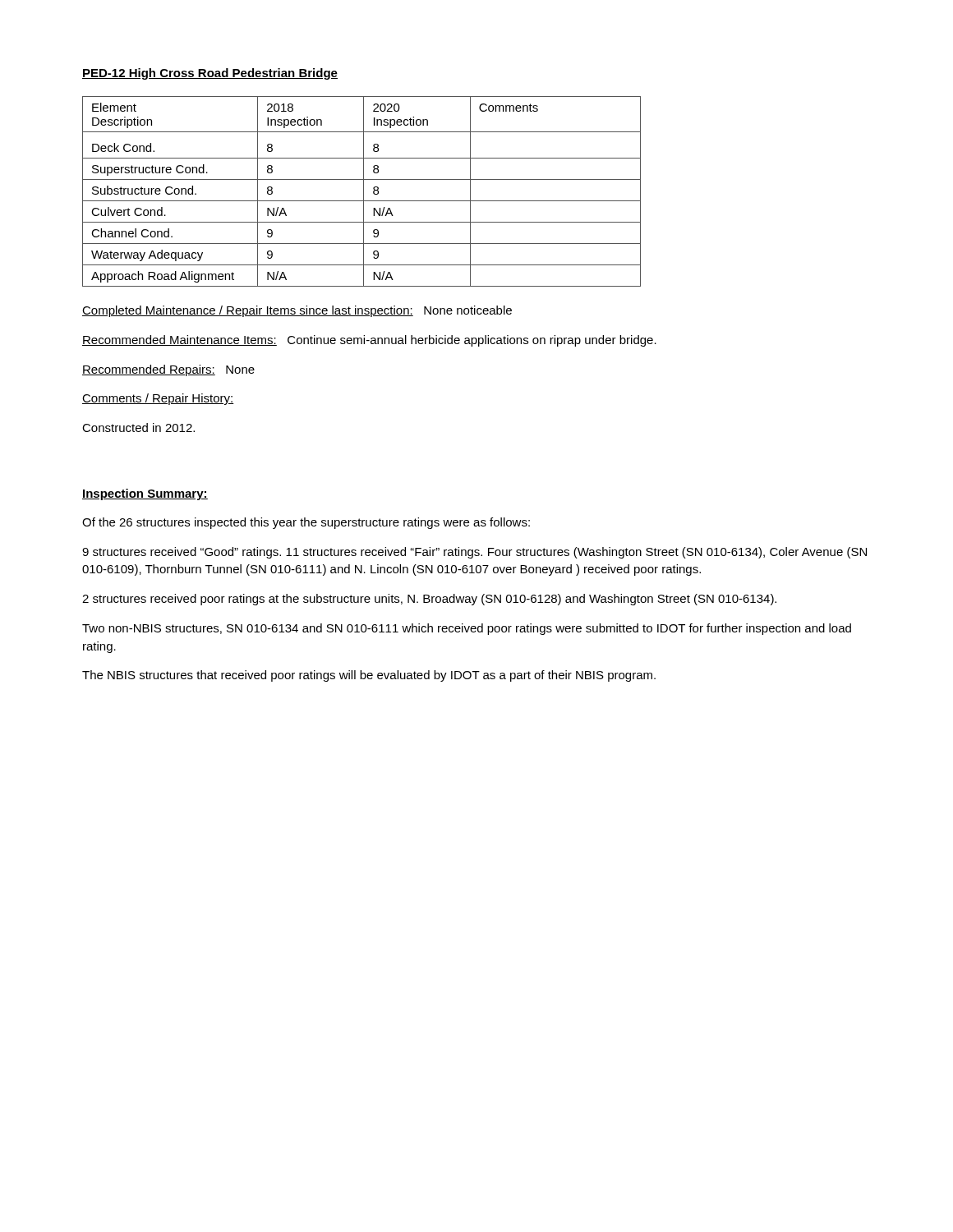Find "Inspection Summary:" on this page
Screen dimensions: 1232x953
click(x=145, y=493)
